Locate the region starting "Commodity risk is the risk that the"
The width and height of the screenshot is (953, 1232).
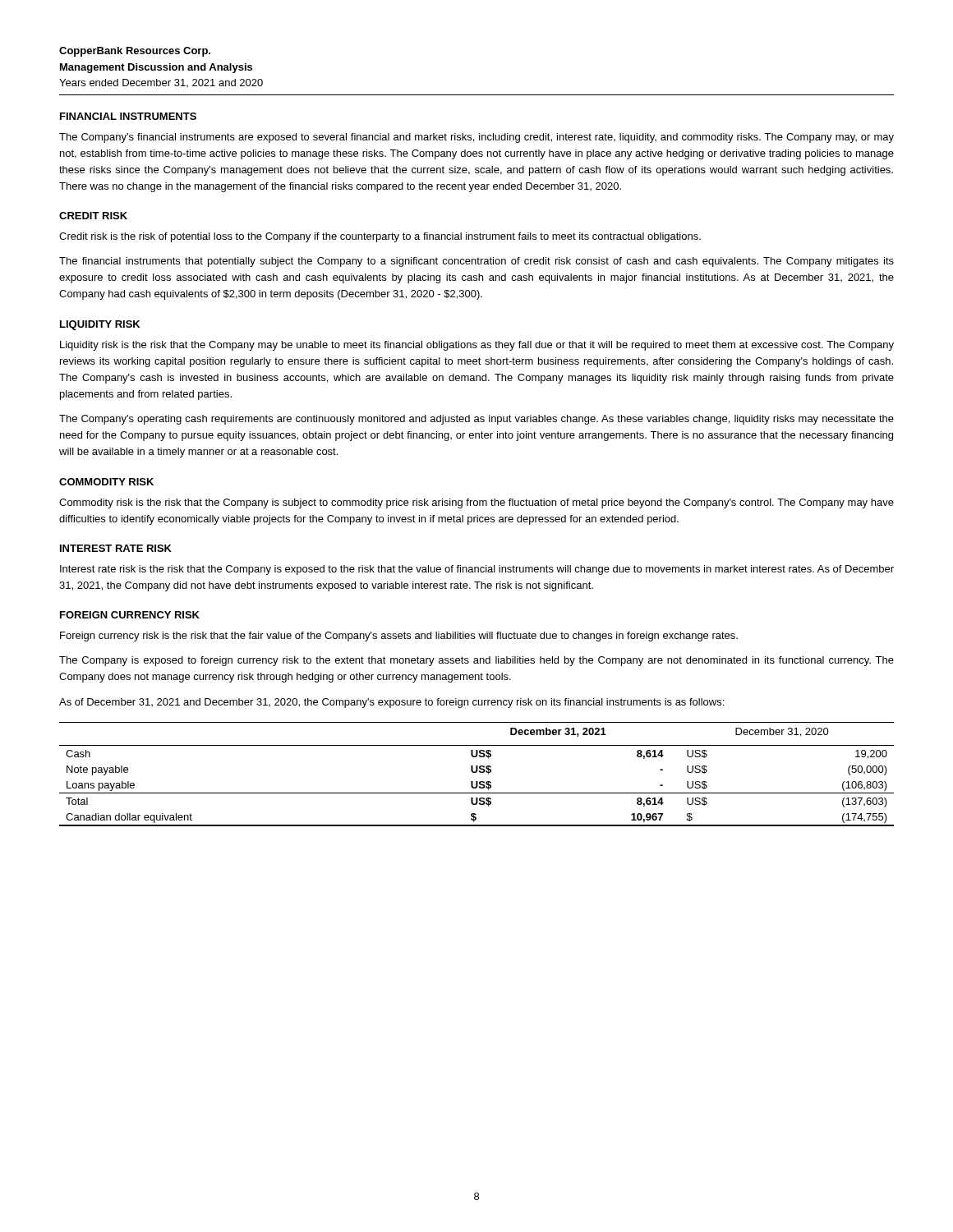click(x=476, y=510)
